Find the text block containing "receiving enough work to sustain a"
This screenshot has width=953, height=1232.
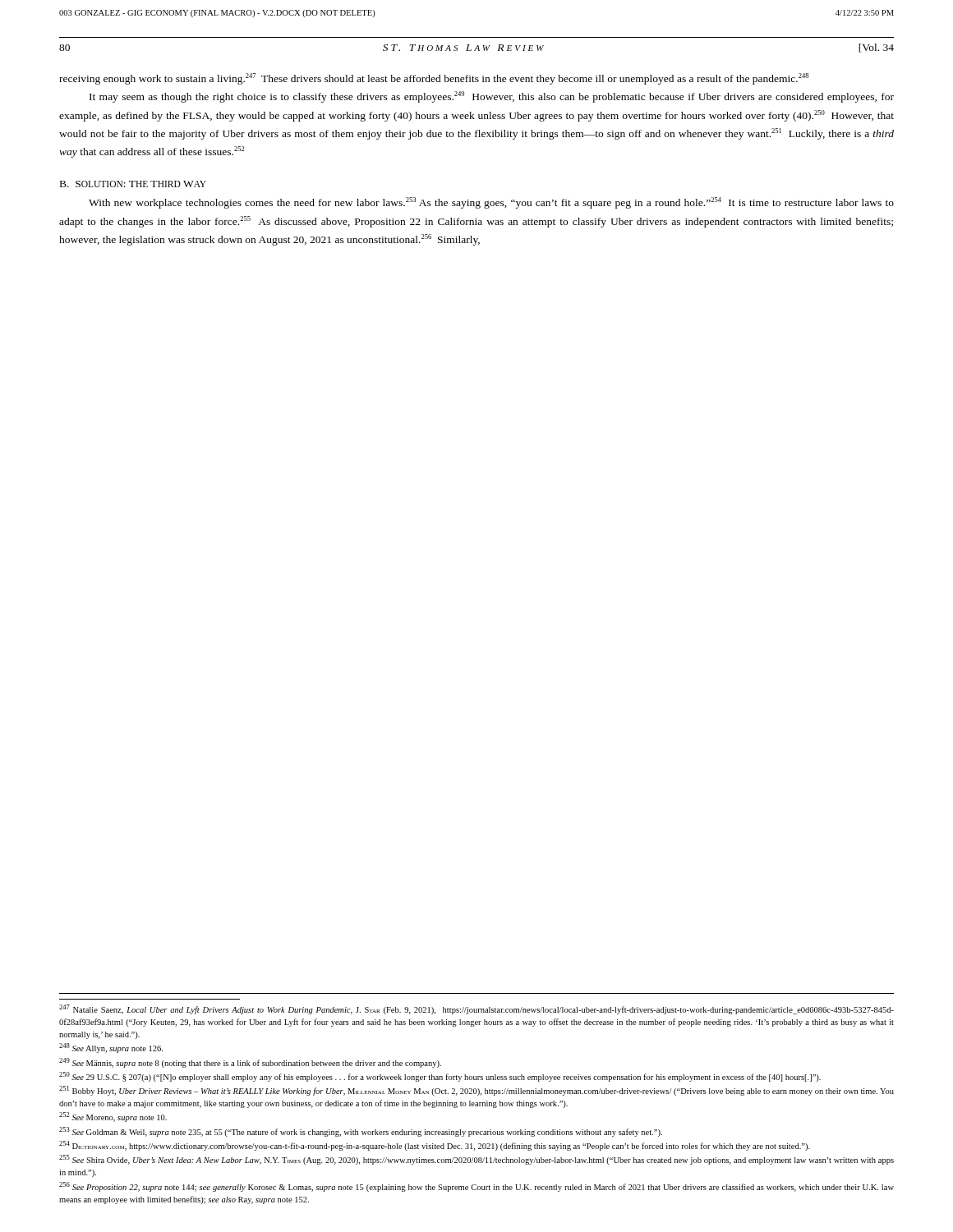[434, 78]
